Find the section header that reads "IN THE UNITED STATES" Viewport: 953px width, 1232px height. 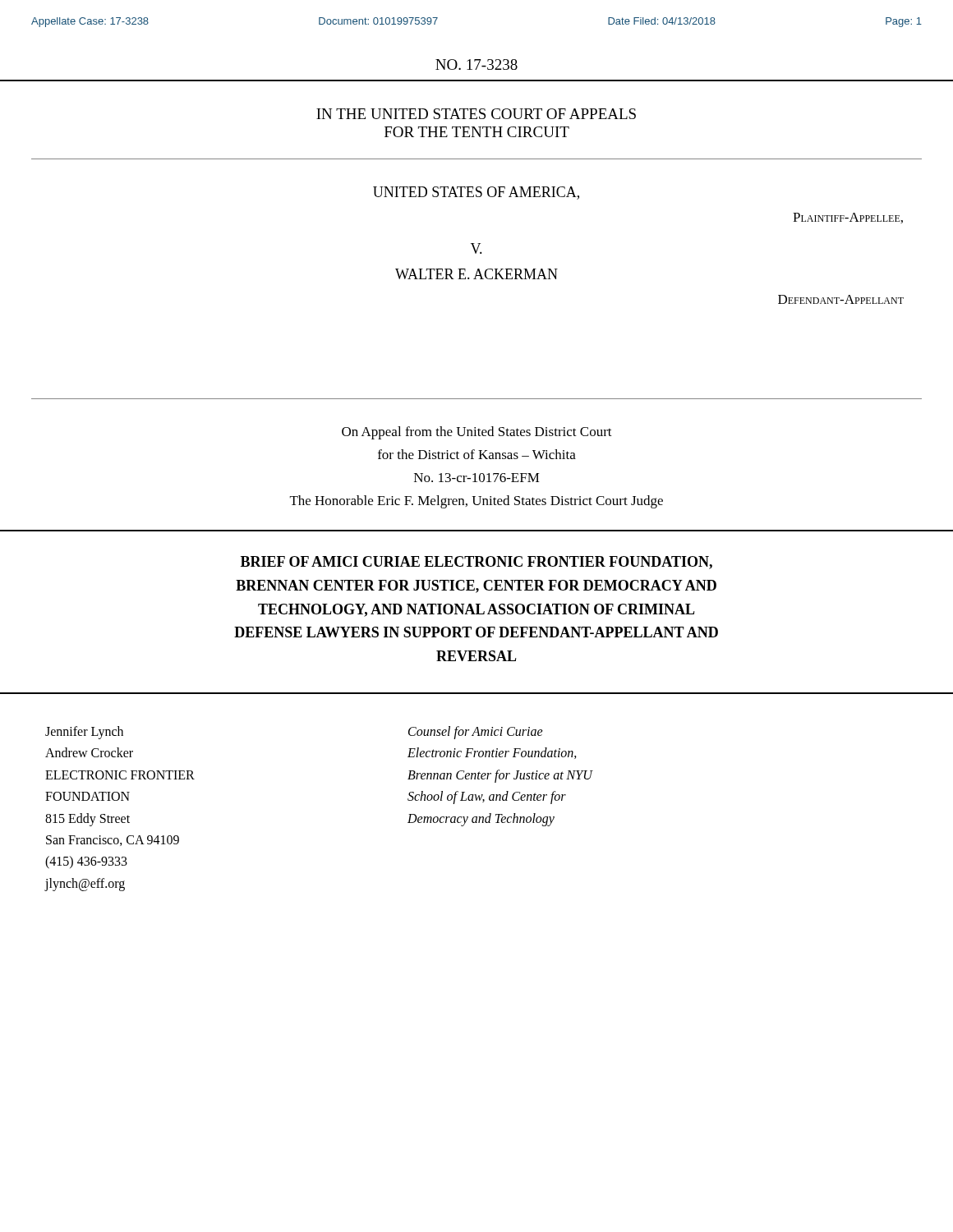476,123
